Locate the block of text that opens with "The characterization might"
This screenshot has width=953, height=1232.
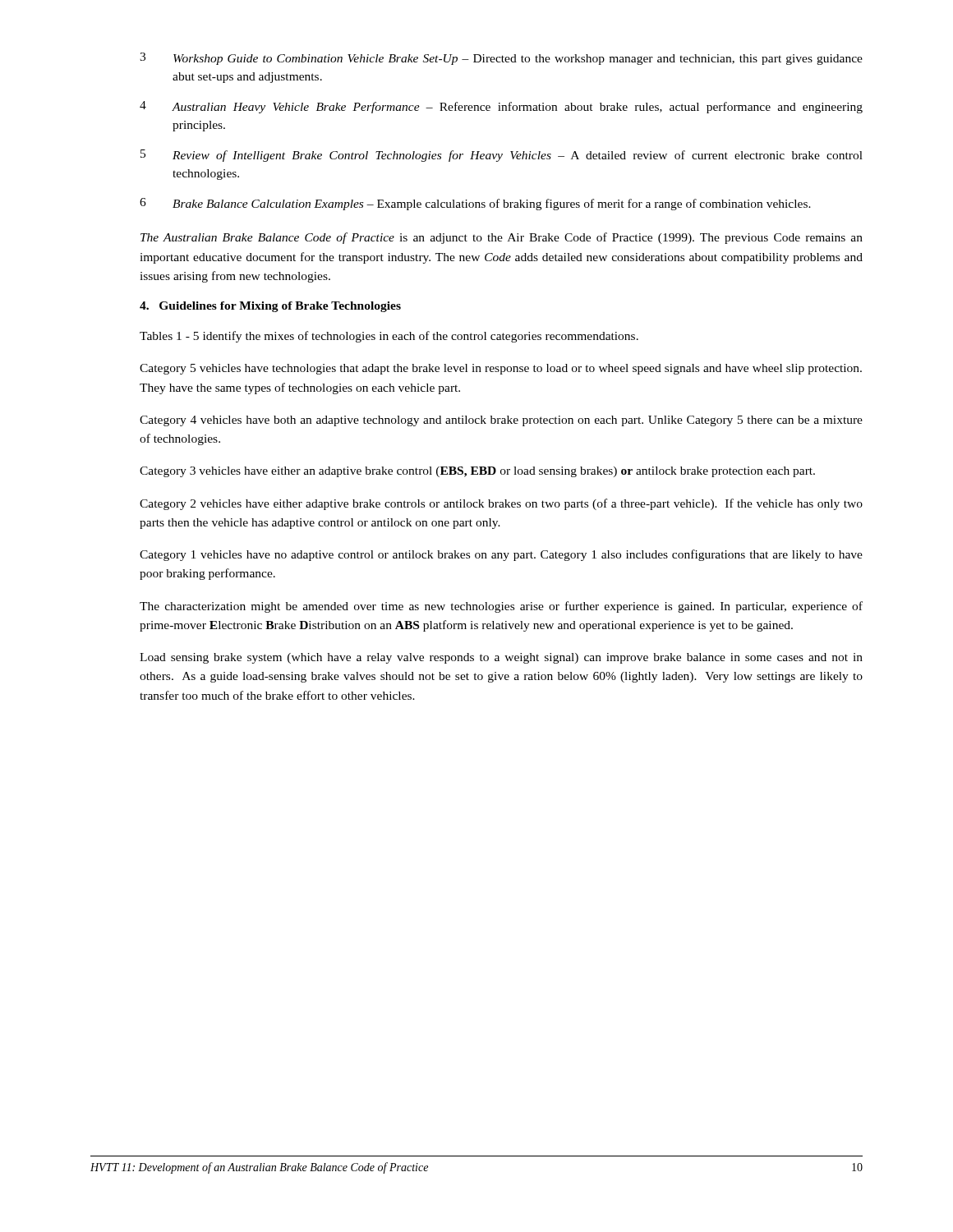coord(501,615)
